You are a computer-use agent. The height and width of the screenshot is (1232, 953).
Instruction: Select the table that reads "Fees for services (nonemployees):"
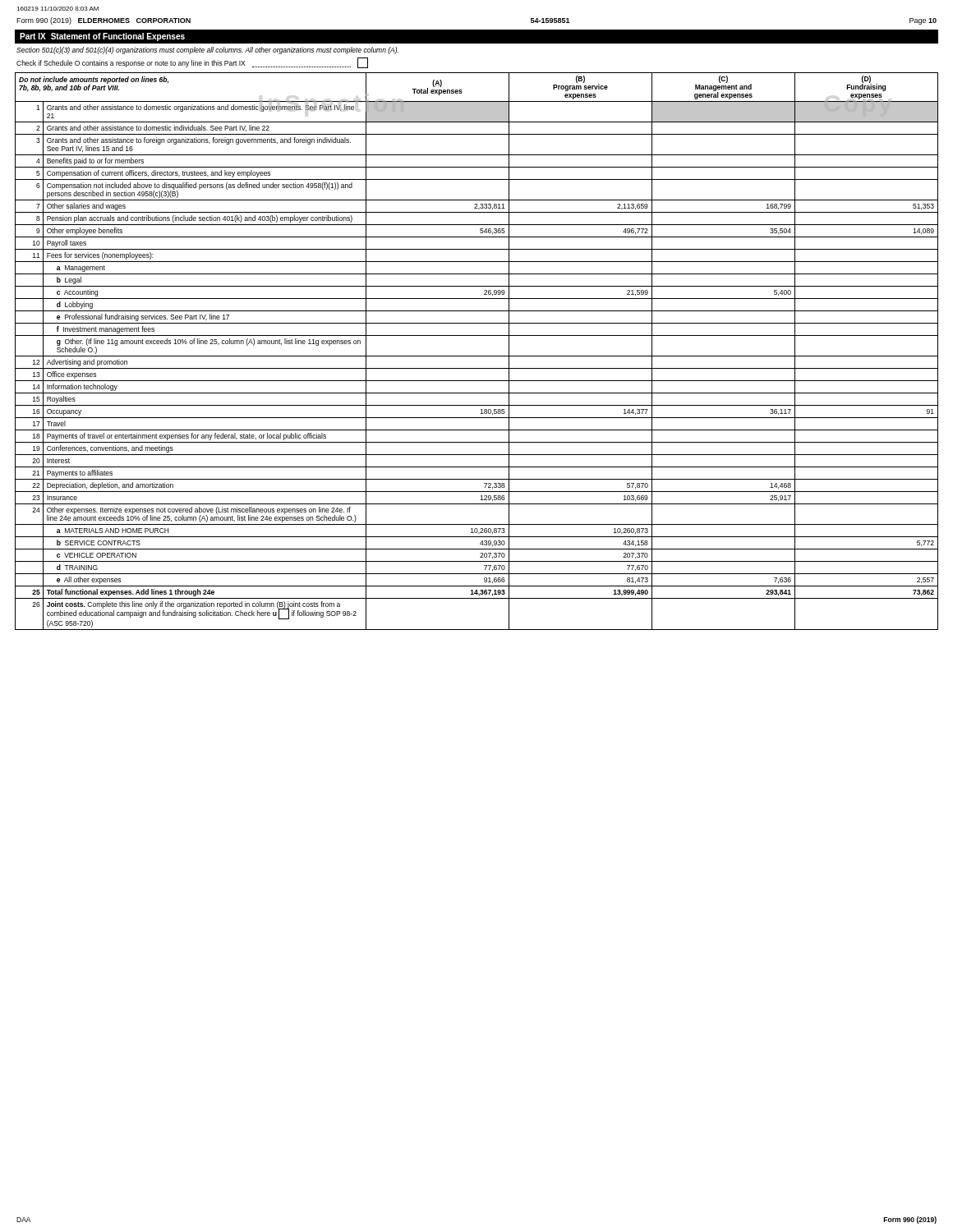click(x=476, y=351)
